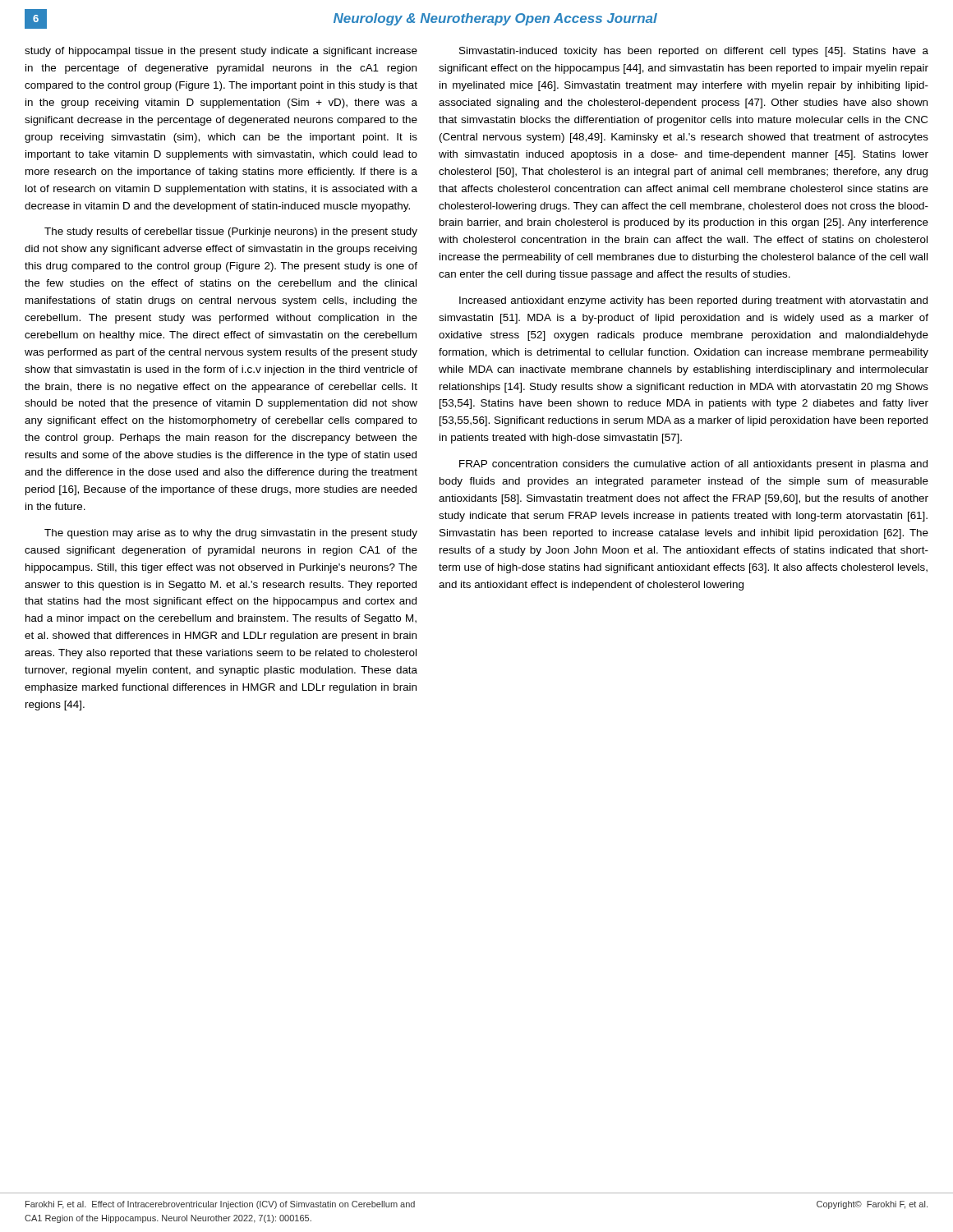Click on the text block containing "The study results of cerebellar tissue (Purkinje neurons)"
Screen dimensions: 1232x953
221,369
